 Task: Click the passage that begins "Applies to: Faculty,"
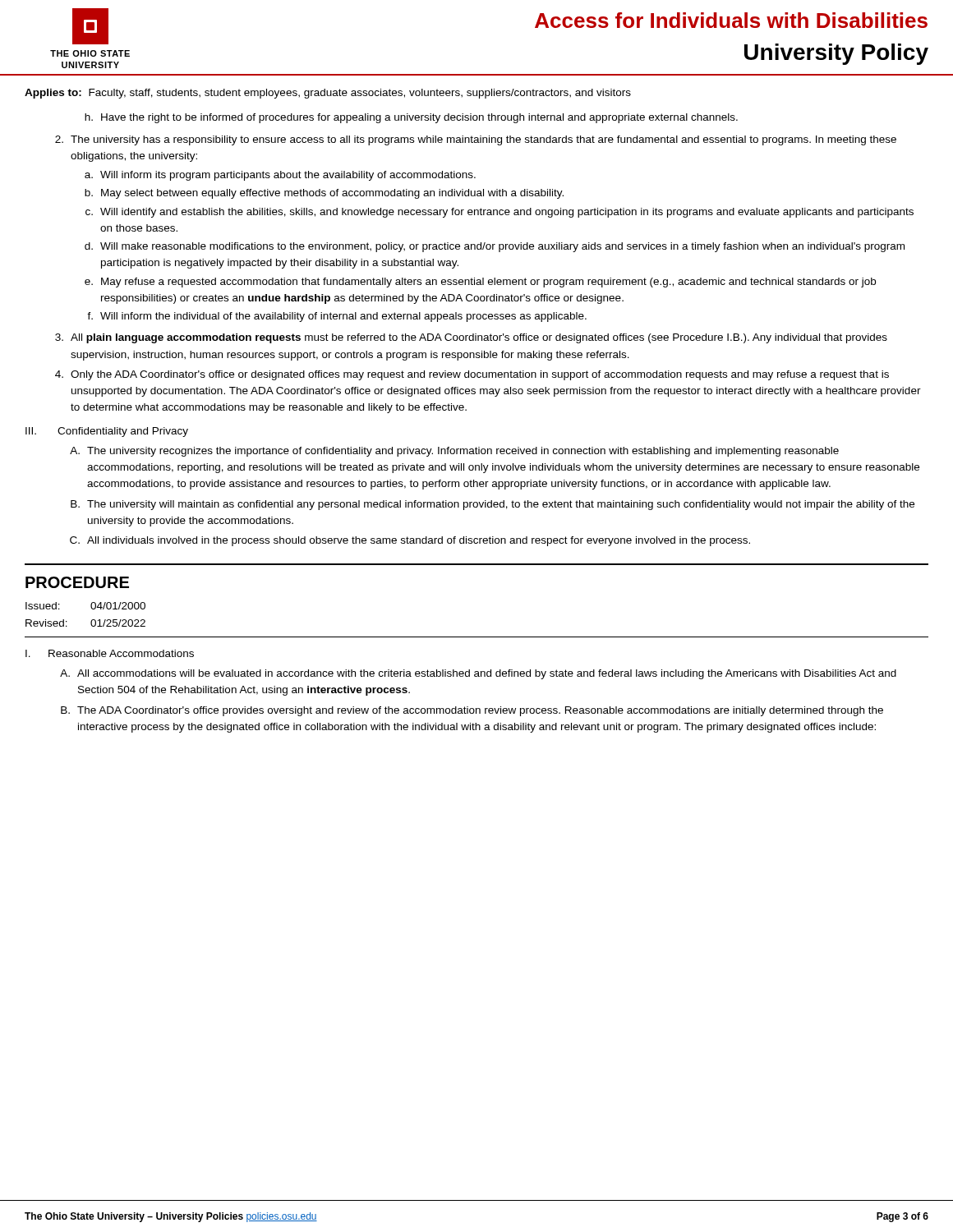pyautogui.click(x=328, y=92)
